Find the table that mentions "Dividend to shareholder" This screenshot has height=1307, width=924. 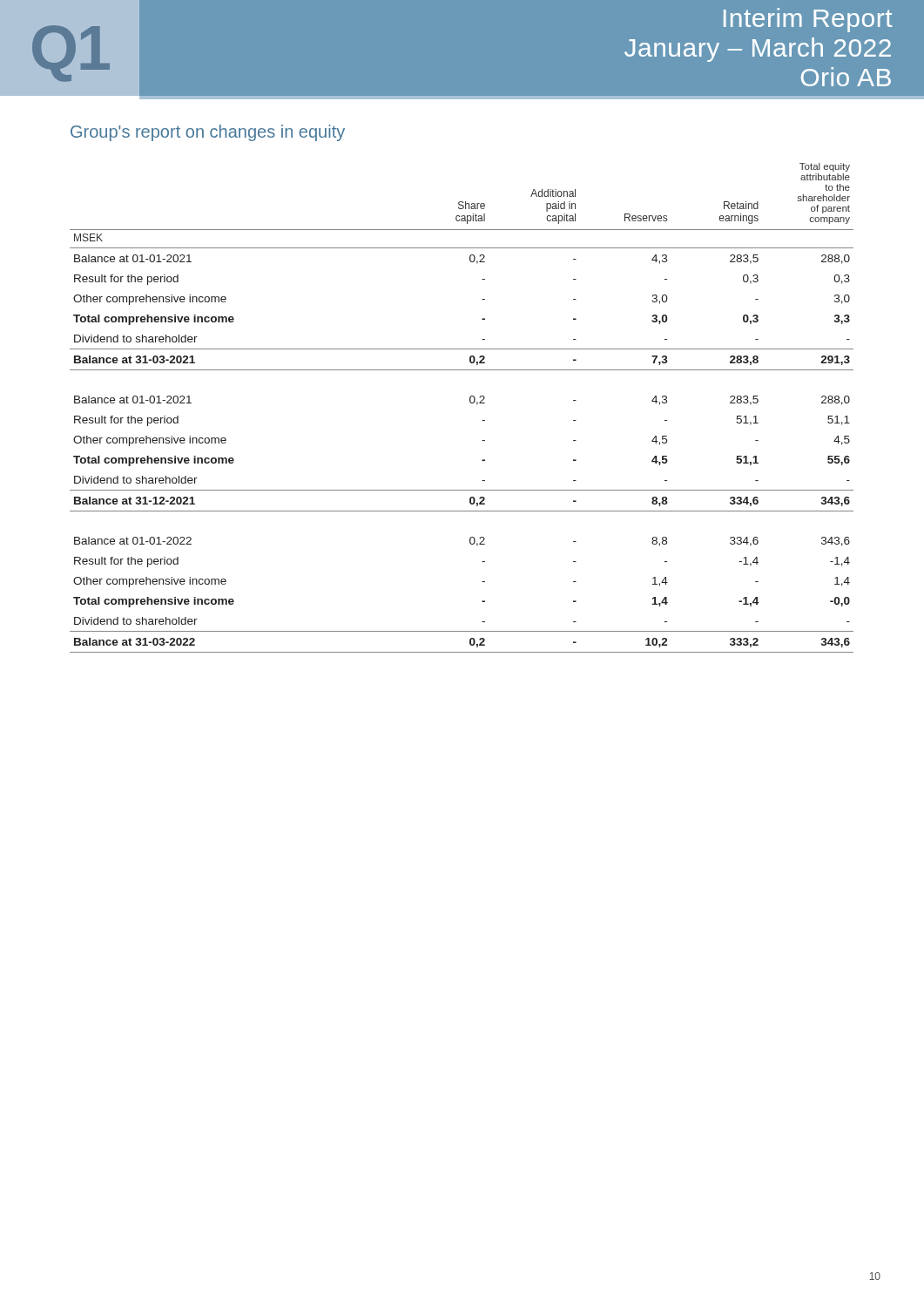462,406
